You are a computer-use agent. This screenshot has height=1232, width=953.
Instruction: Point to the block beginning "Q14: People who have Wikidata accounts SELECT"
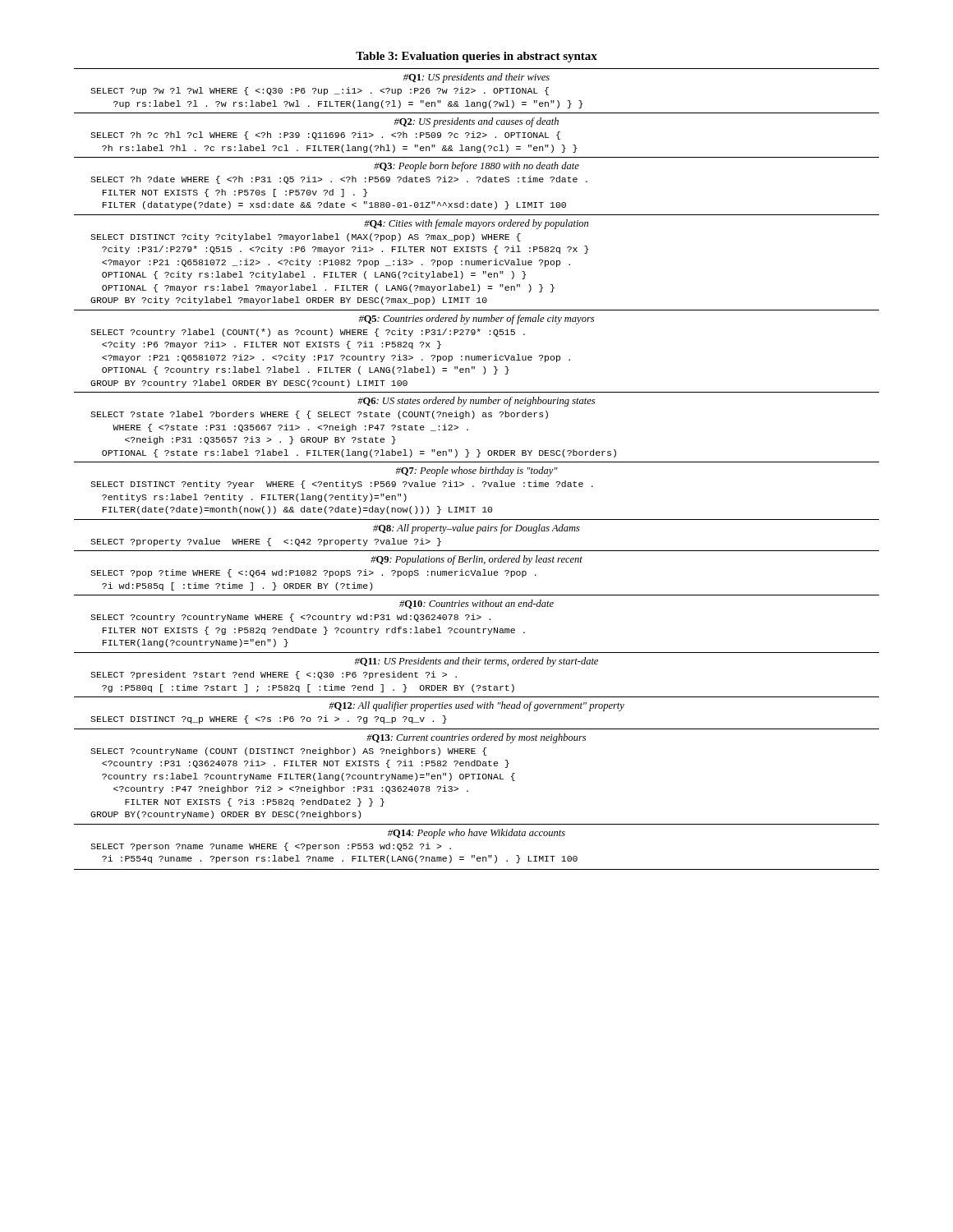(476, 846)
